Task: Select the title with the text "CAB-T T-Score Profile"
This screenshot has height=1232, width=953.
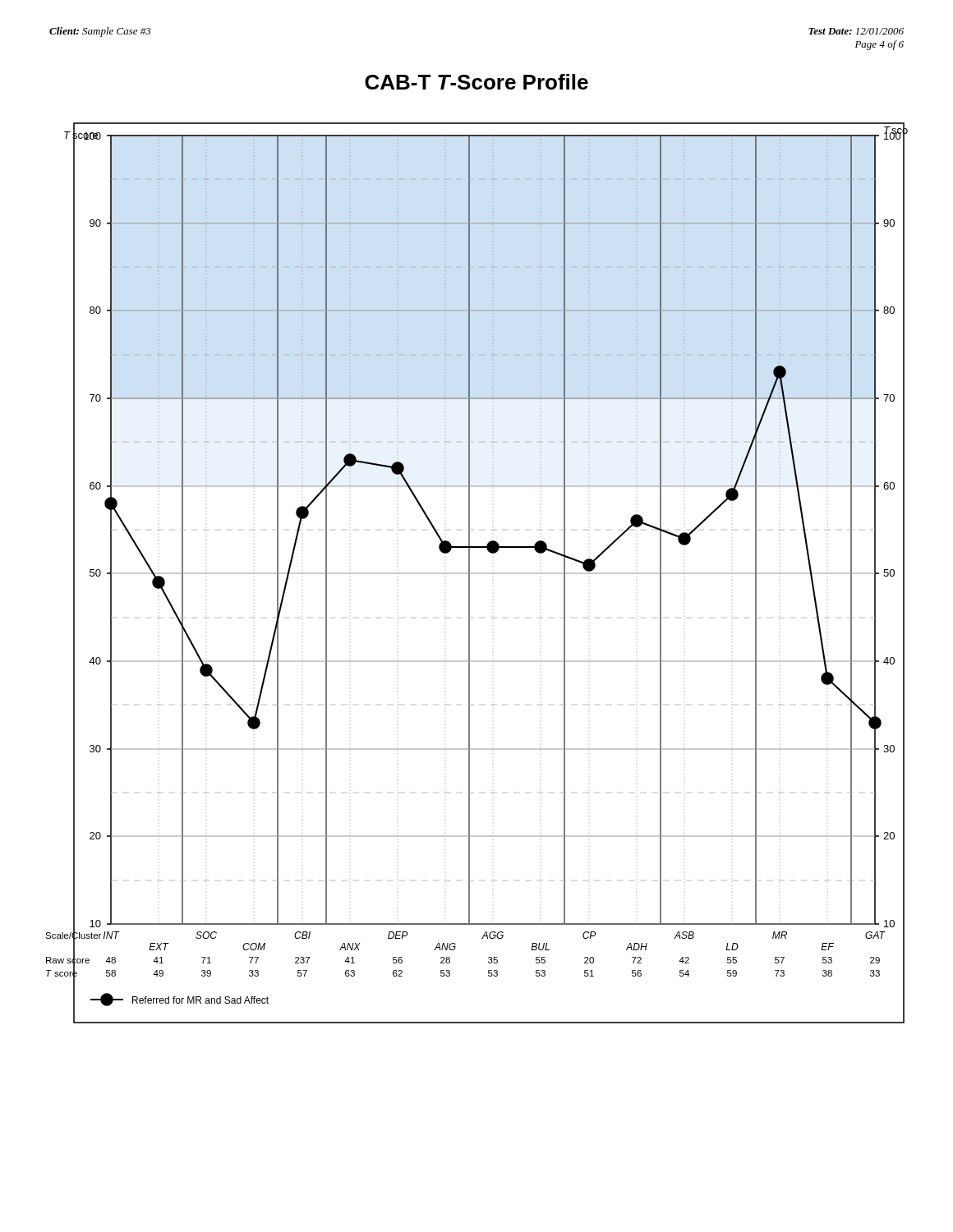Action: point(476,82)
